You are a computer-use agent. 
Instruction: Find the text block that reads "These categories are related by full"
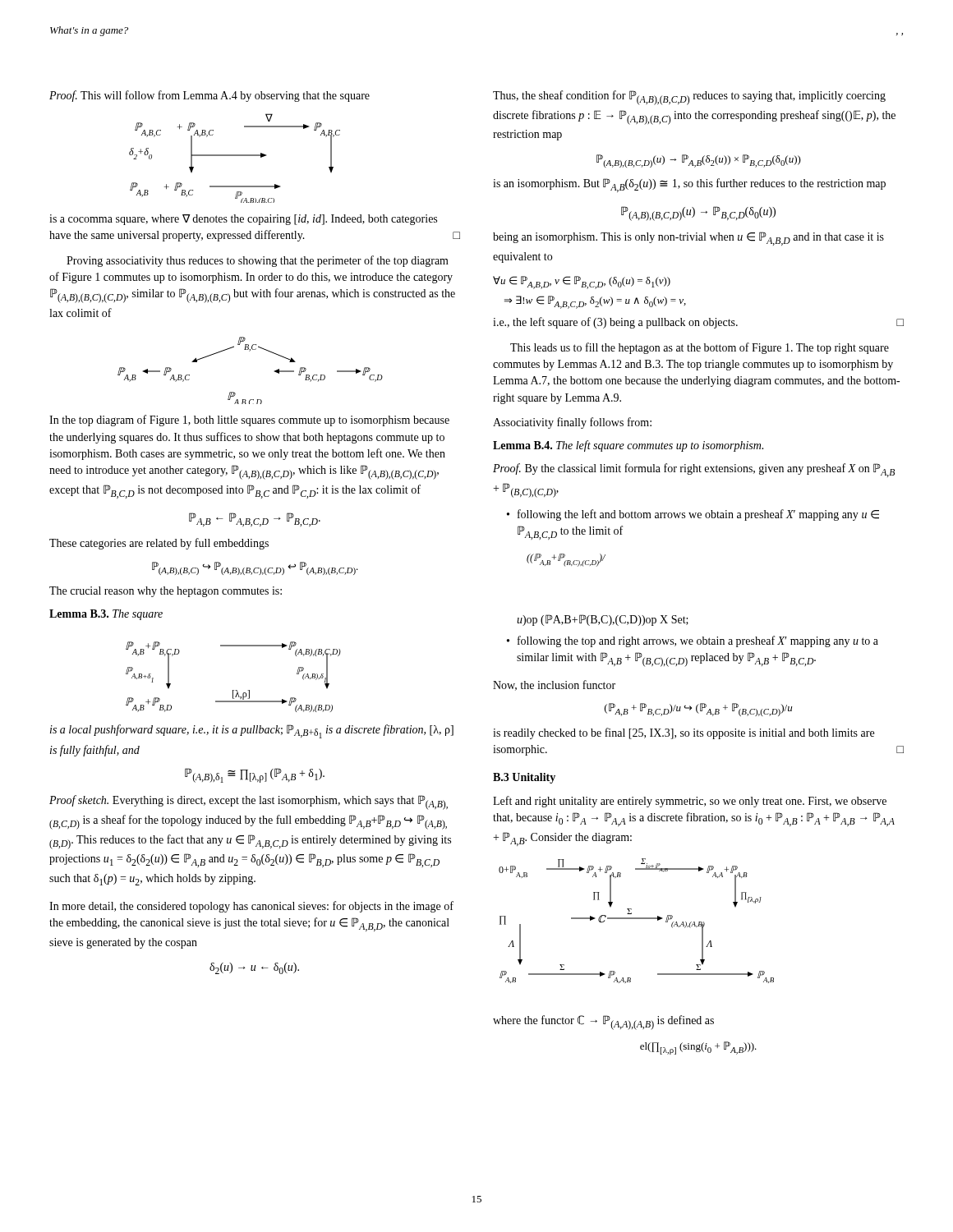[x=159, y=544]
